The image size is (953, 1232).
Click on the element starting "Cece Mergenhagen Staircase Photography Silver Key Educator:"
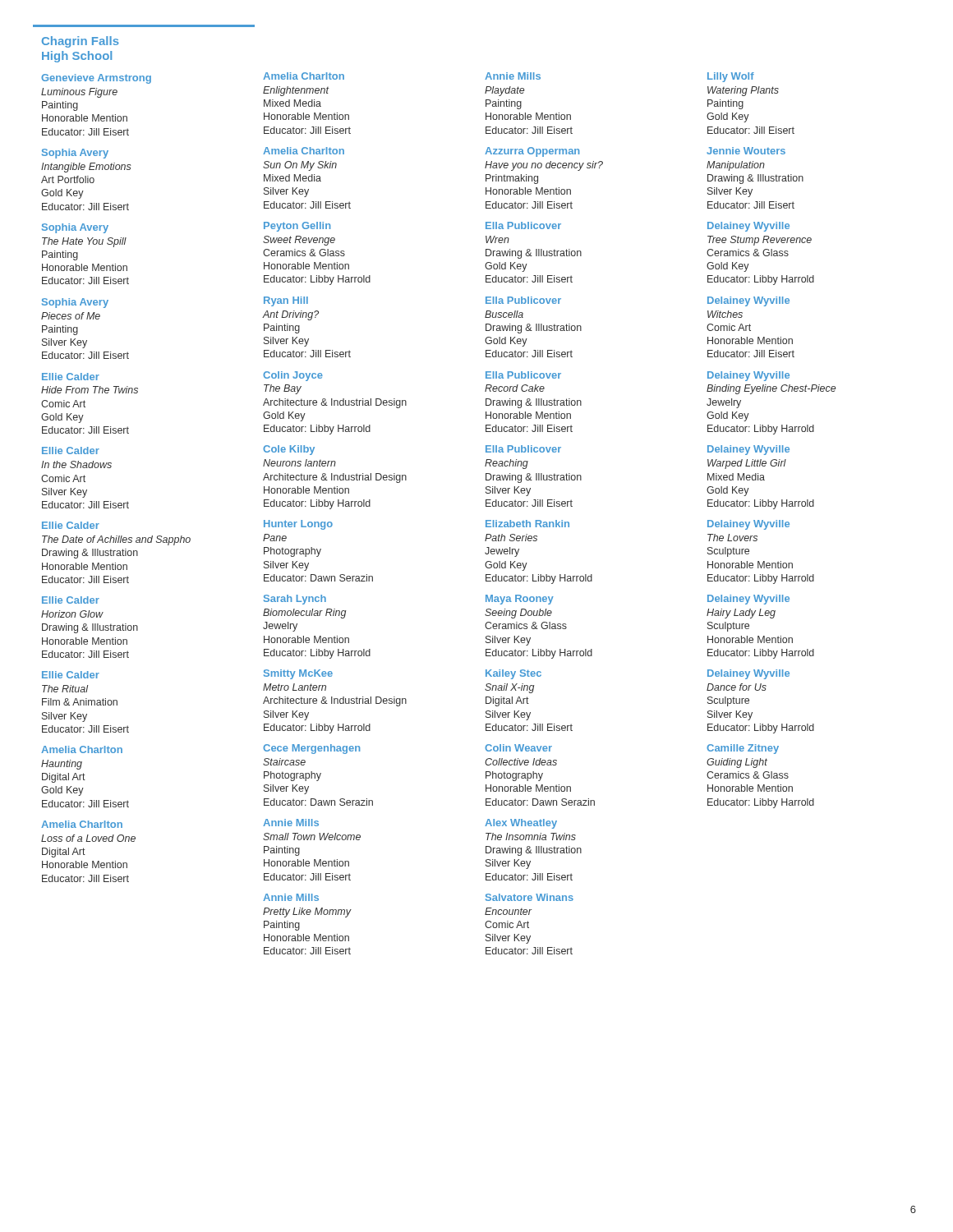tap(312, 749)
